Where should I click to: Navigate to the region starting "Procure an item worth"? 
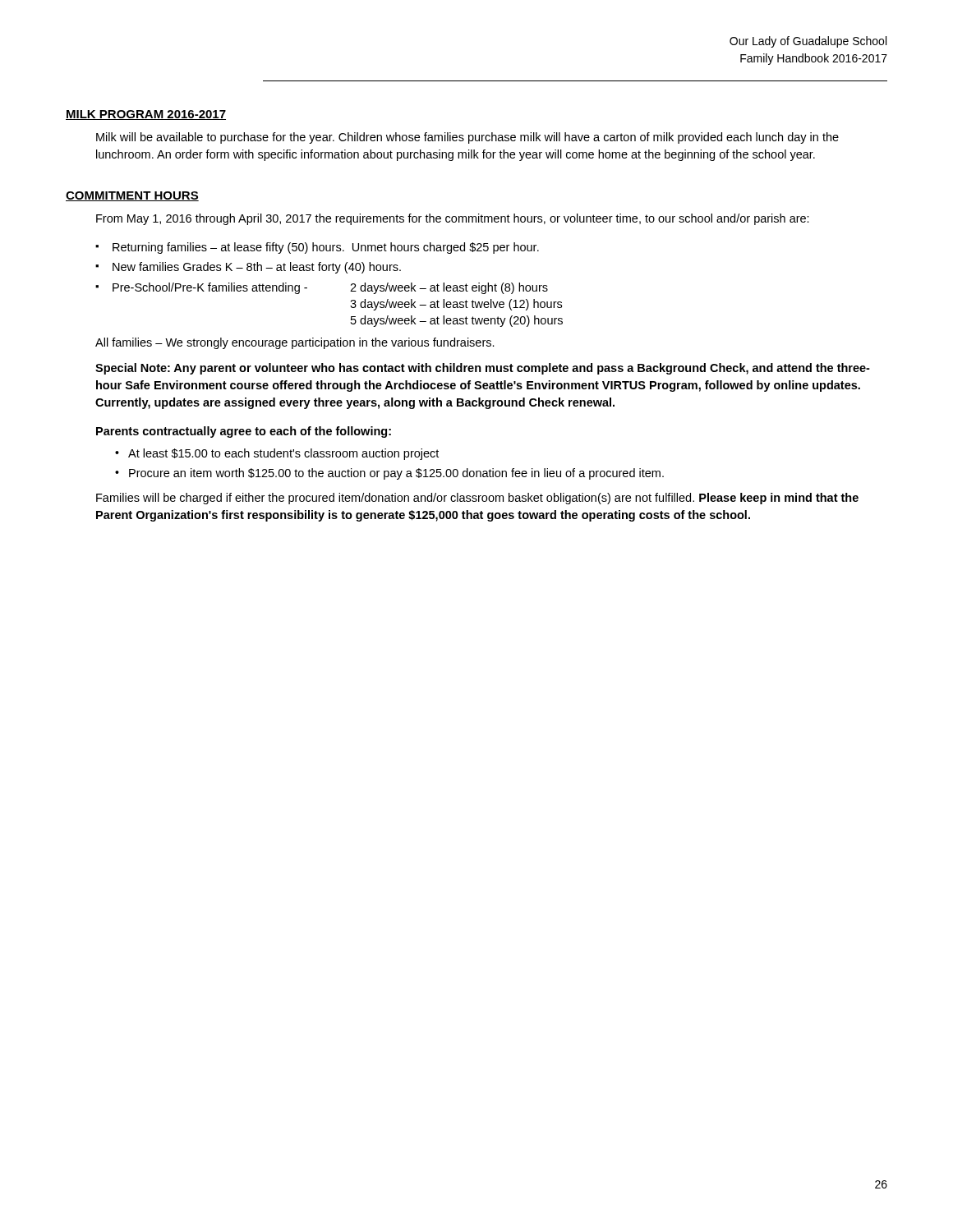(x=396, y=473)
